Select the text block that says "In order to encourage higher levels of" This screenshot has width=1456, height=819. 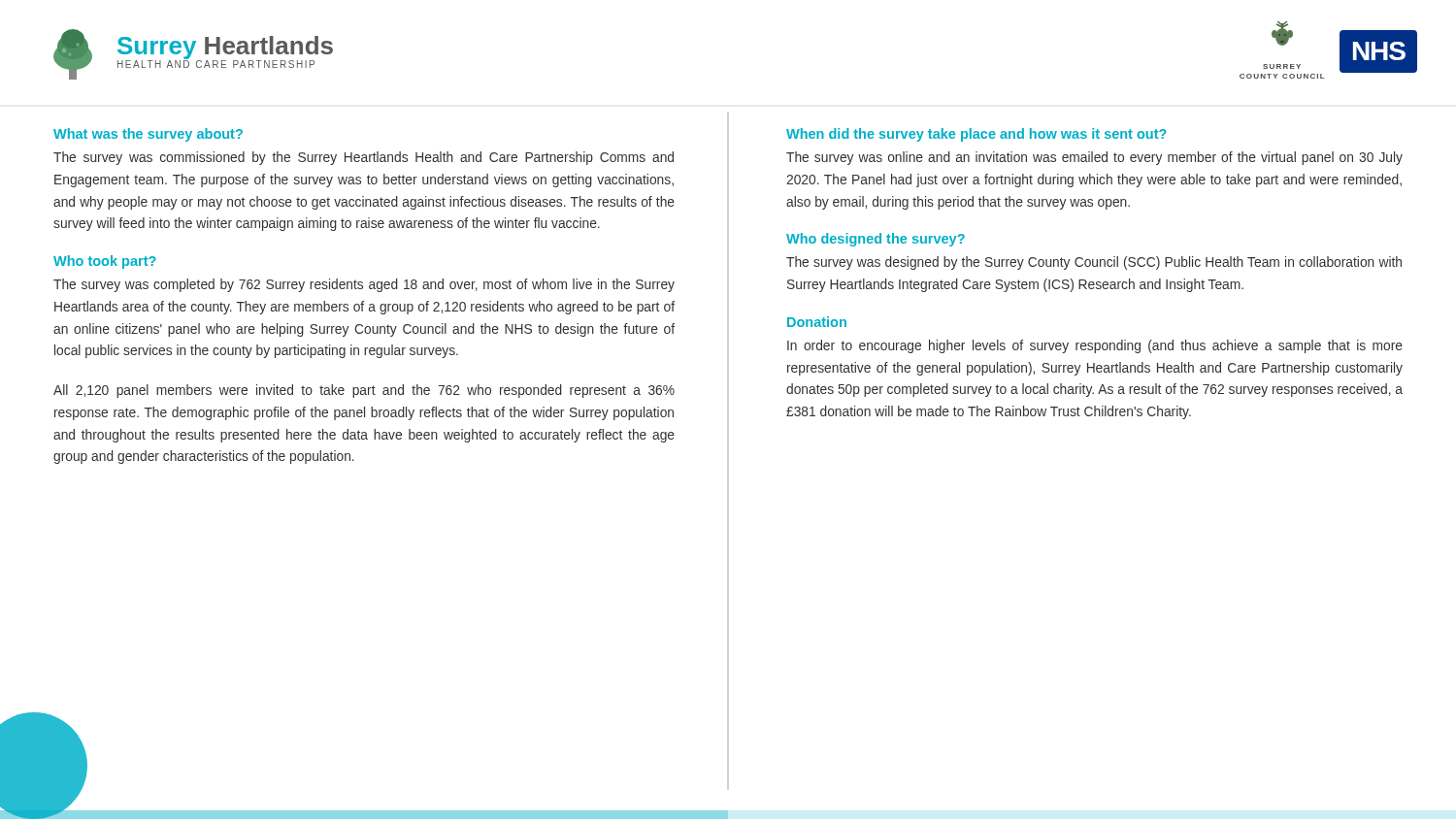point(1094,379)
